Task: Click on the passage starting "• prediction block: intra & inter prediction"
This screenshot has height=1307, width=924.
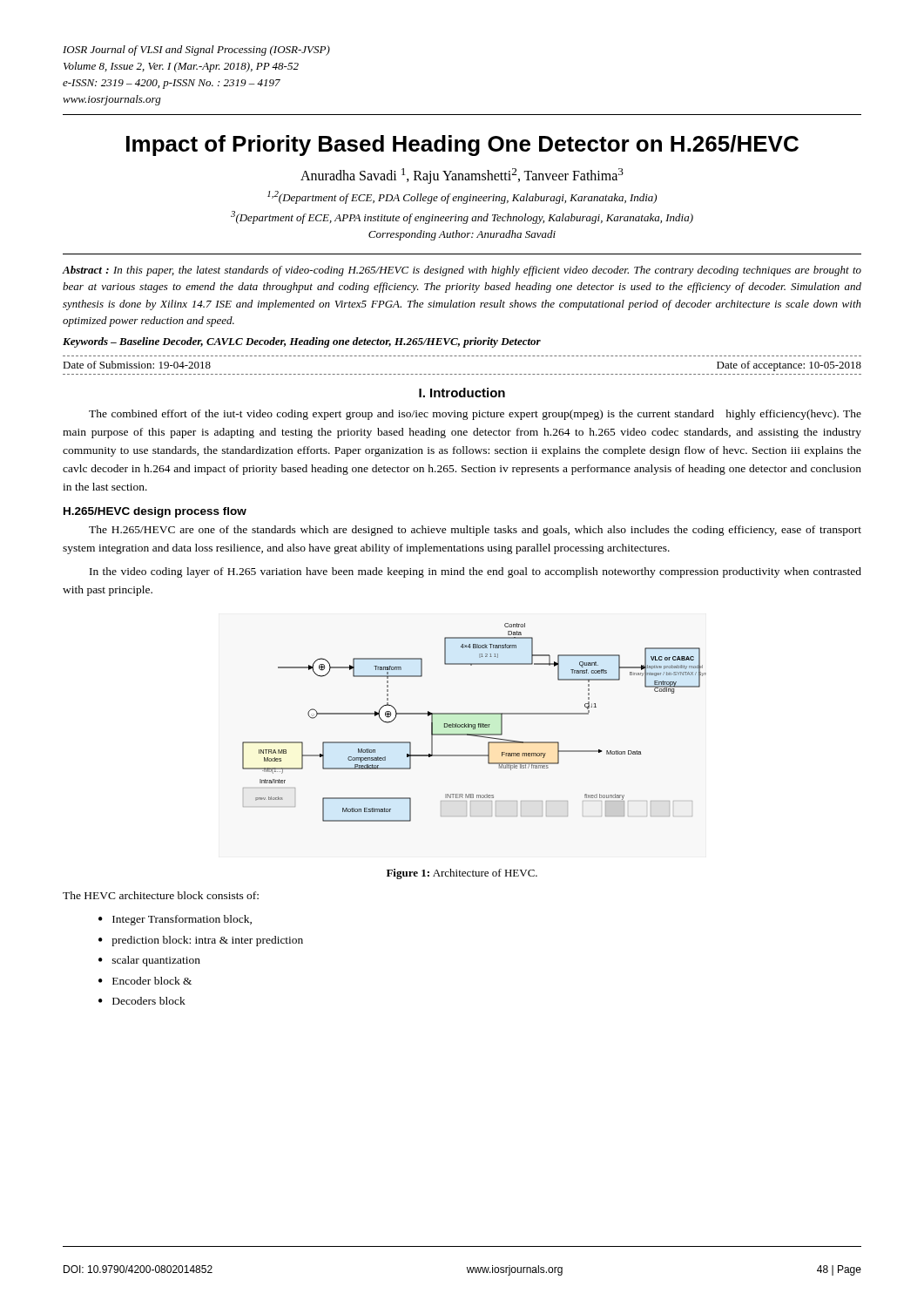Action: coord(200,941)
